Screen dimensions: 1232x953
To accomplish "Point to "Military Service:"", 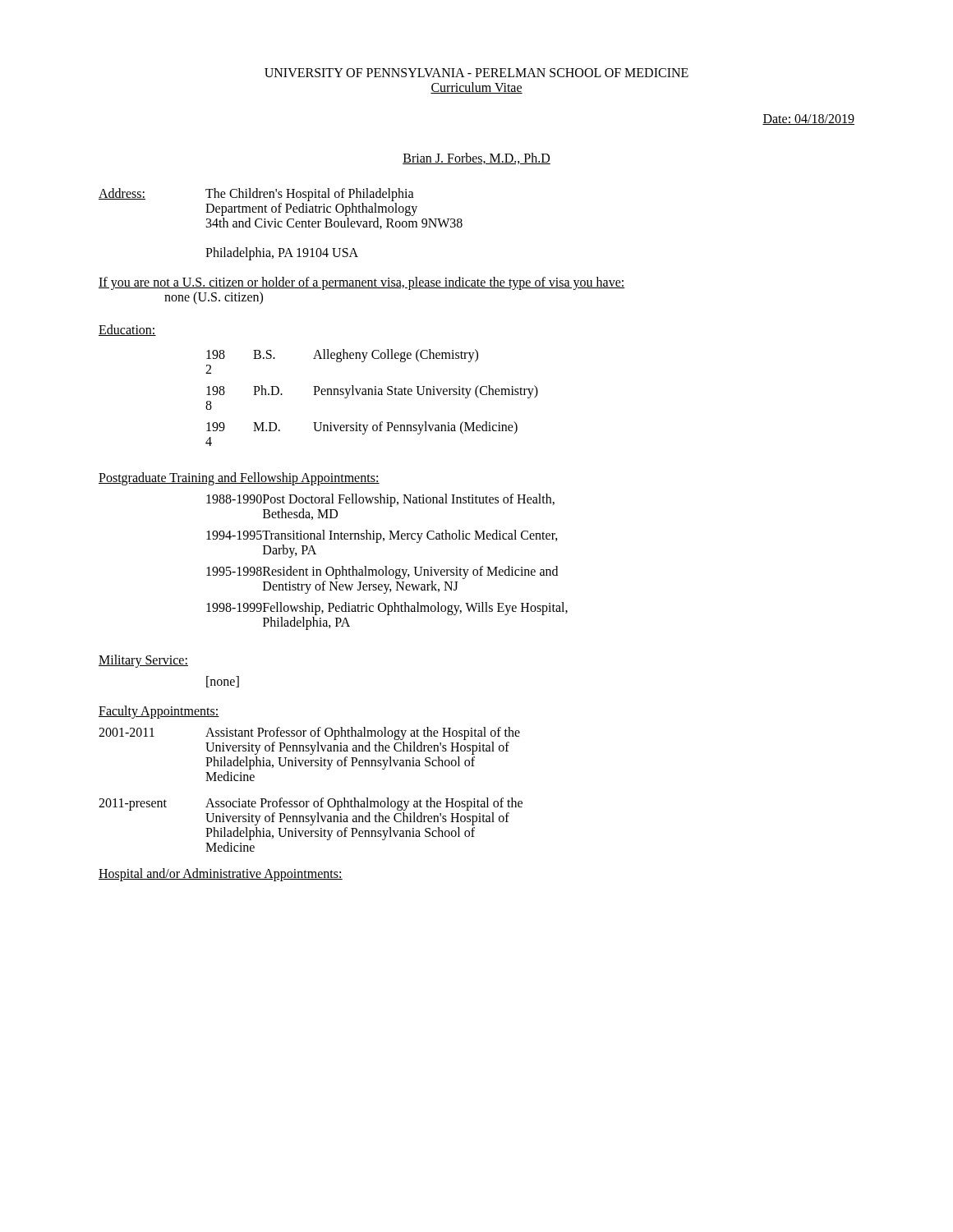I will point(143,660).
